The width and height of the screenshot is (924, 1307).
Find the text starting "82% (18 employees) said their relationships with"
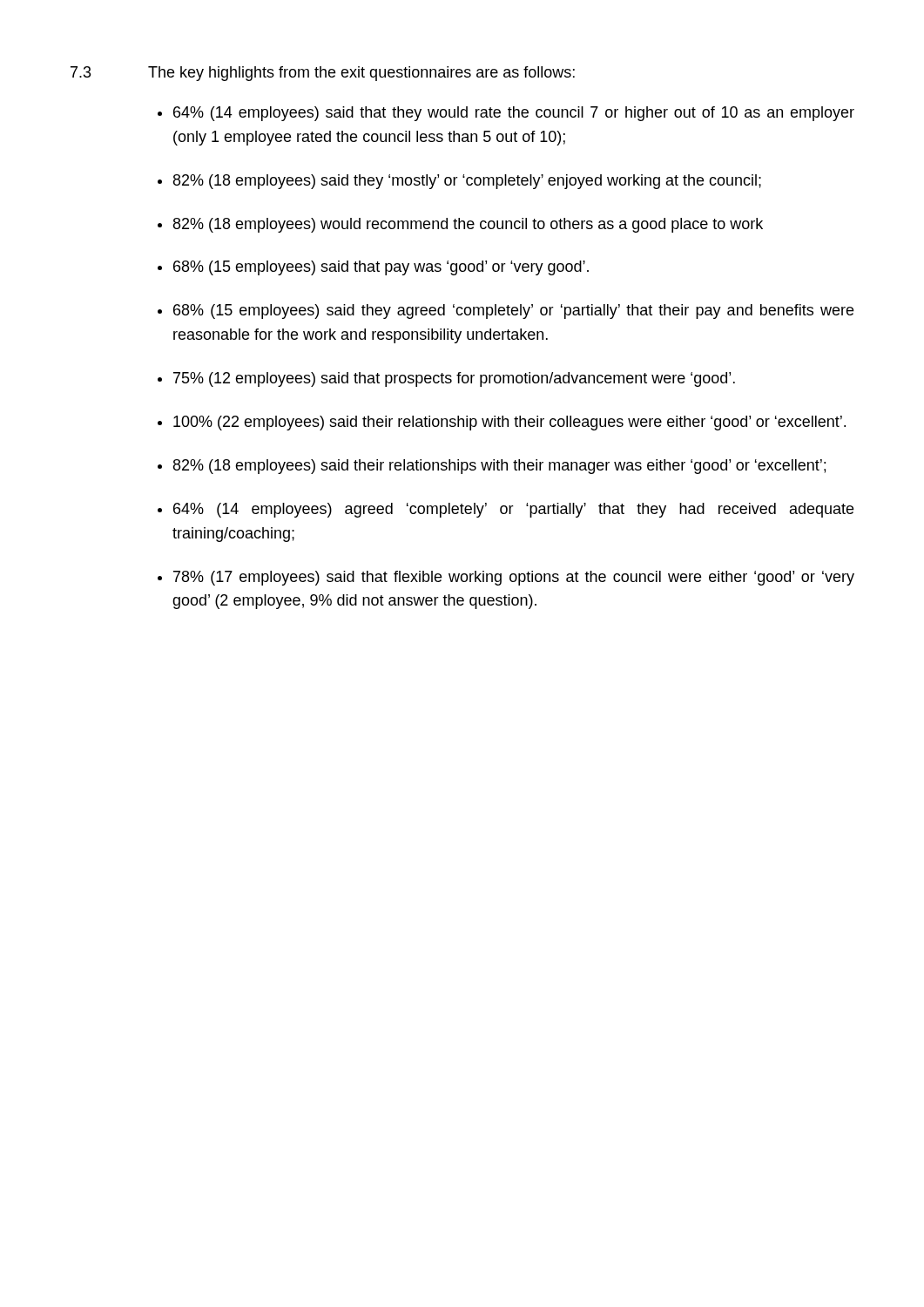click(x=500, y=465)
